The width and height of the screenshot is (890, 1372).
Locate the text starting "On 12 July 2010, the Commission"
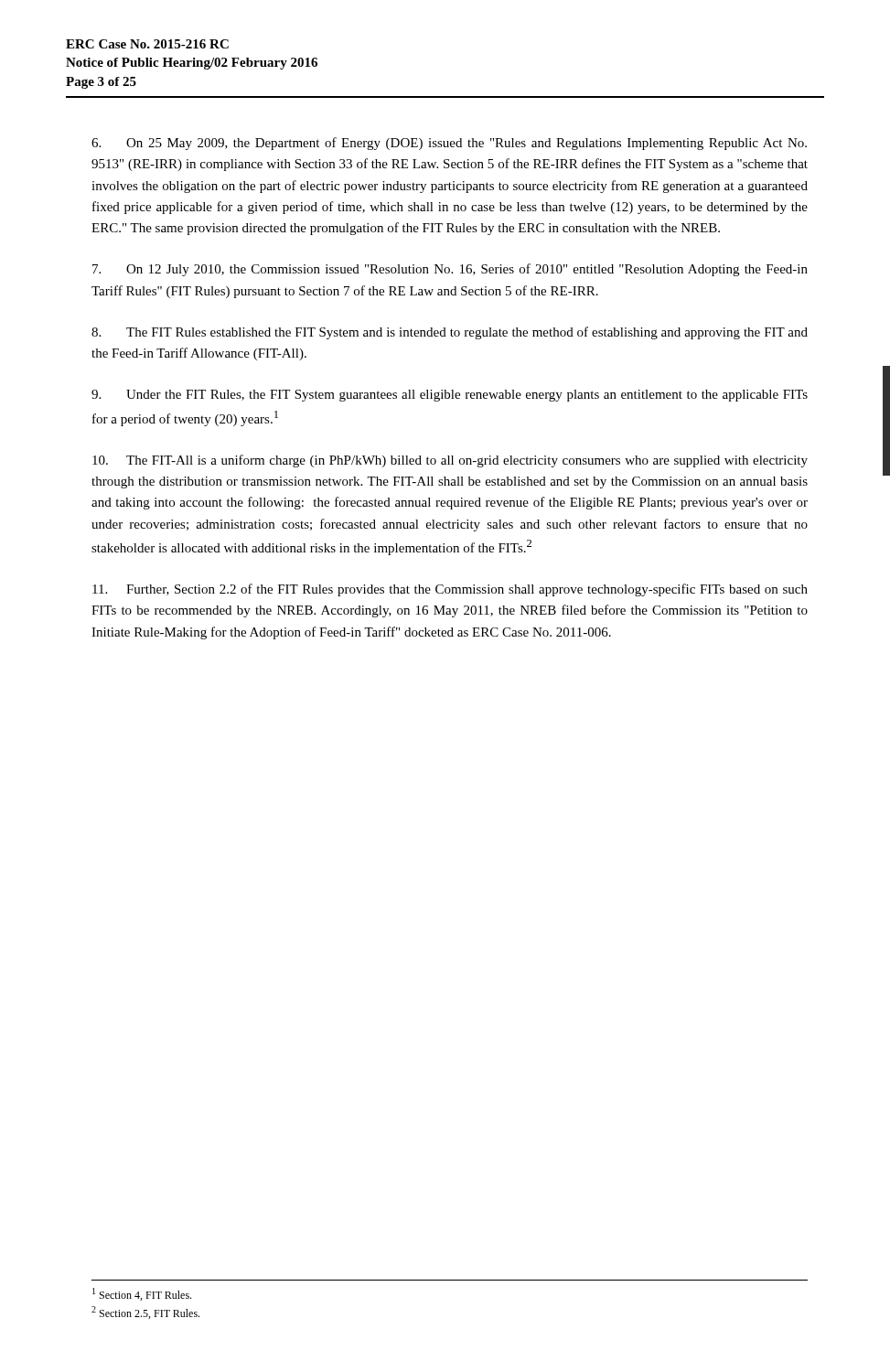[x=450, y=278]
